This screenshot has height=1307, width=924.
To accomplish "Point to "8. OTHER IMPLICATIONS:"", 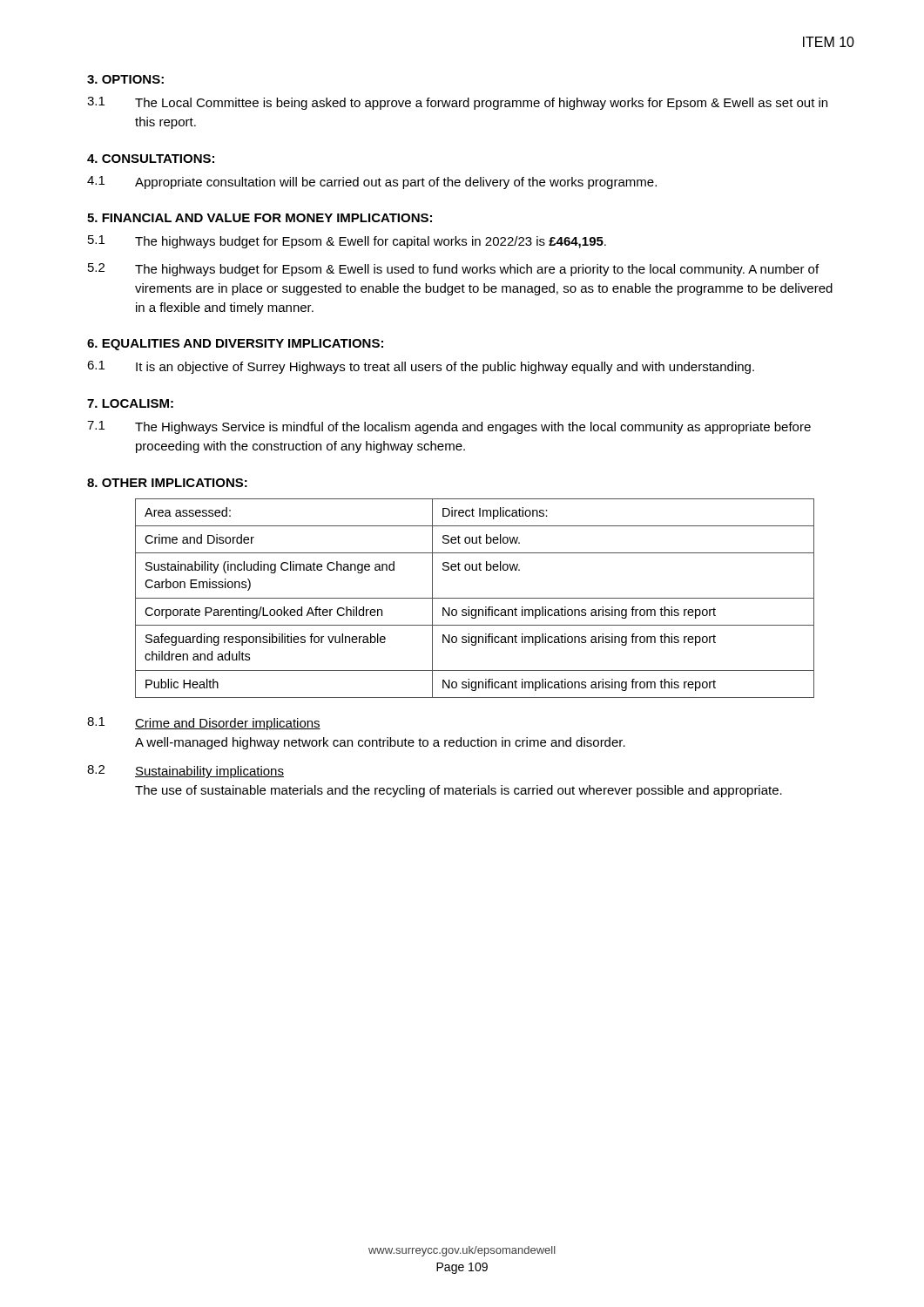I will 168,482.
